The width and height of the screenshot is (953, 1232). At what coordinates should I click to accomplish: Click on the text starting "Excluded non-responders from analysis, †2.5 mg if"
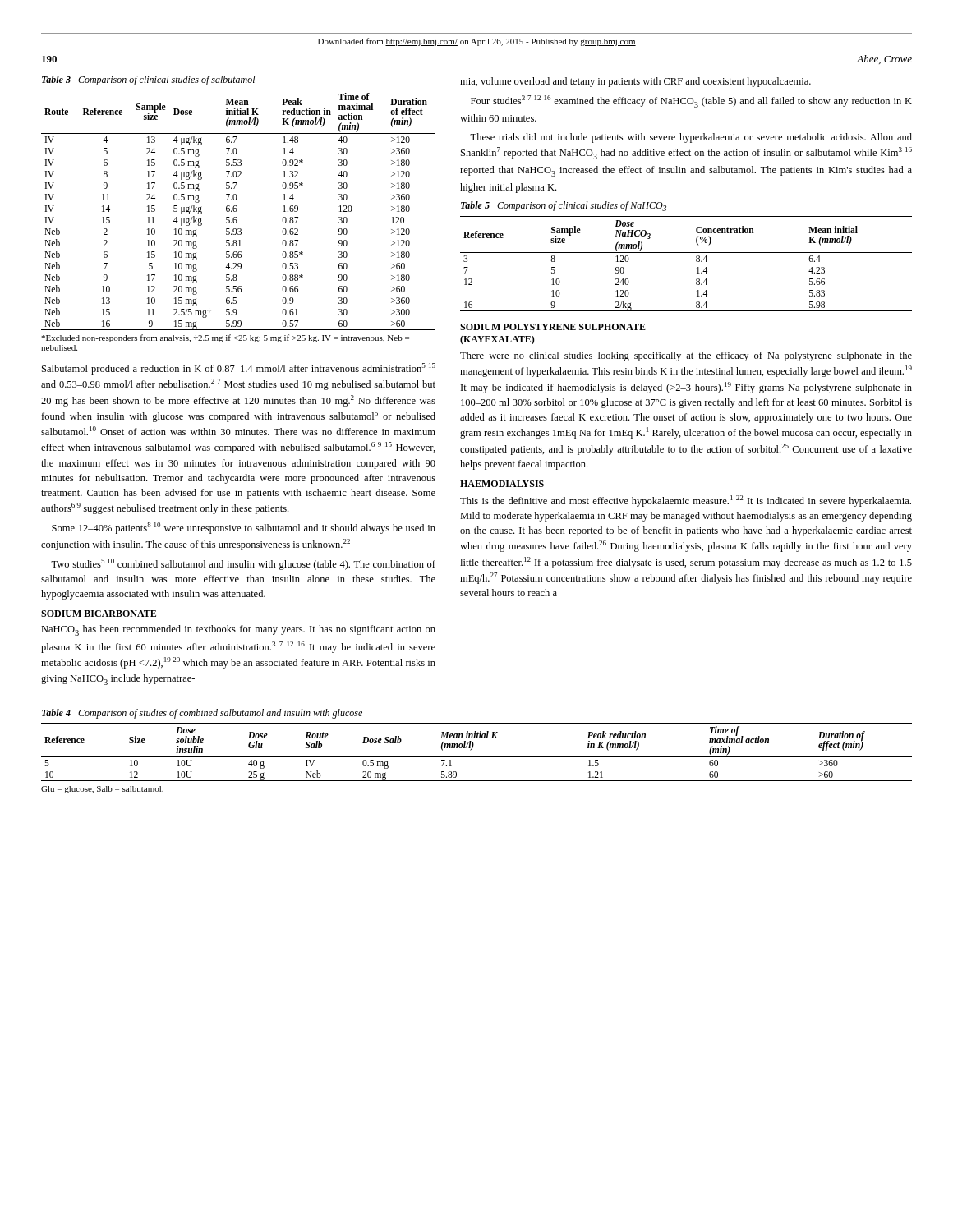pyautogui.click(x=225, y=342)
